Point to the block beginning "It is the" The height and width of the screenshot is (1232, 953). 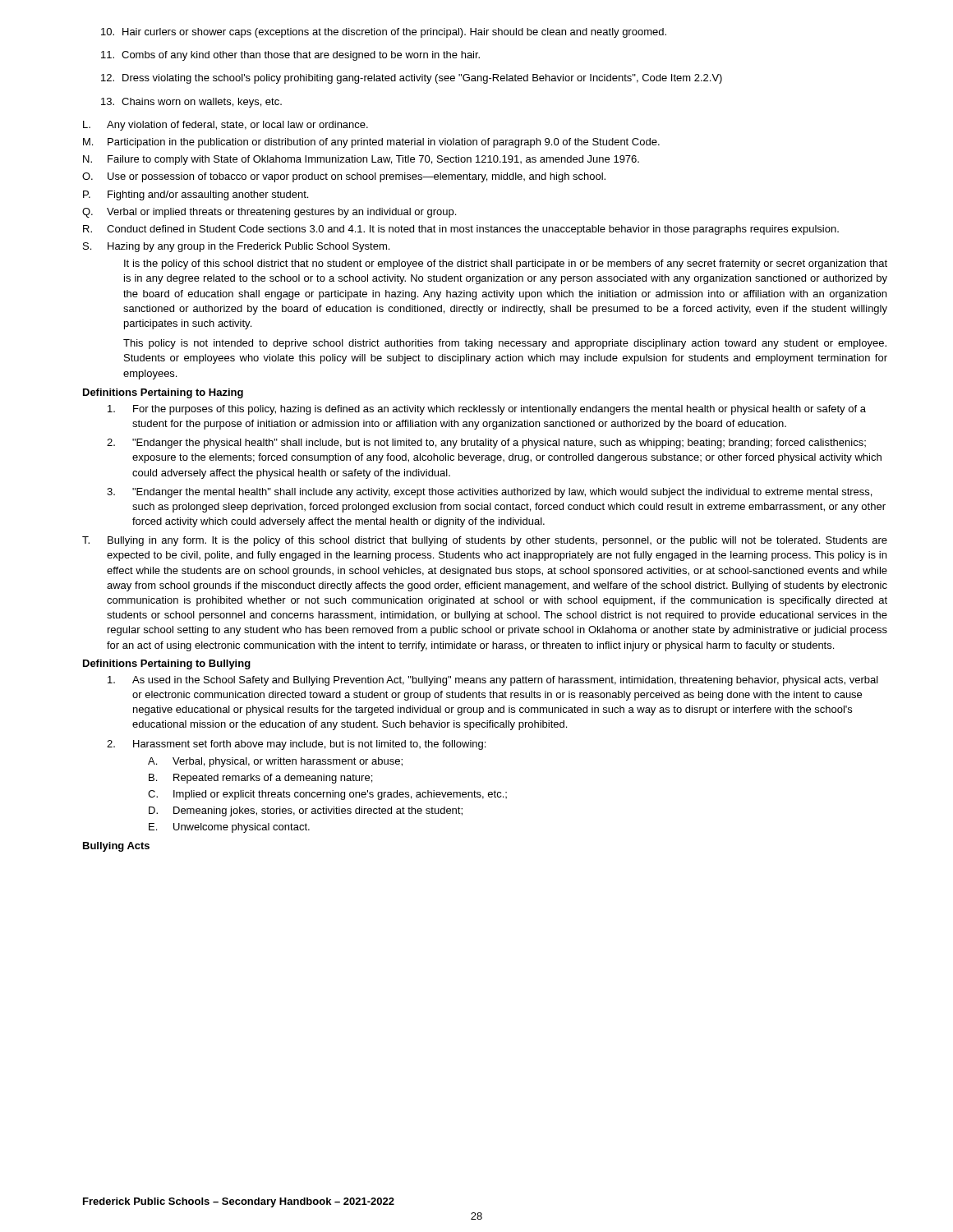(505, 293)
